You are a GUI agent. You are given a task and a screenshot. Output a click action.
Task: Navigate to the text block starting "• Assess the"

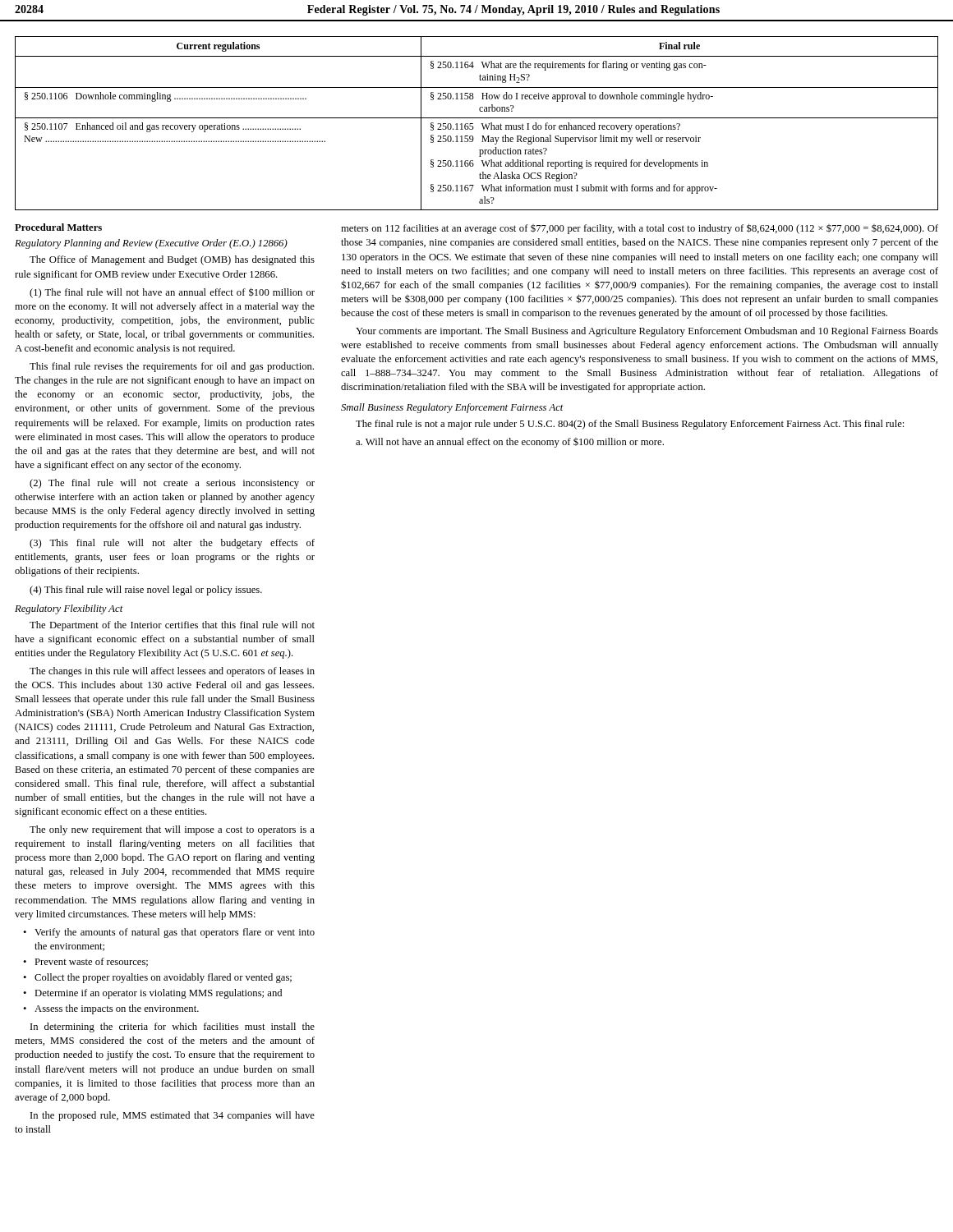[x=169, y=1009]
